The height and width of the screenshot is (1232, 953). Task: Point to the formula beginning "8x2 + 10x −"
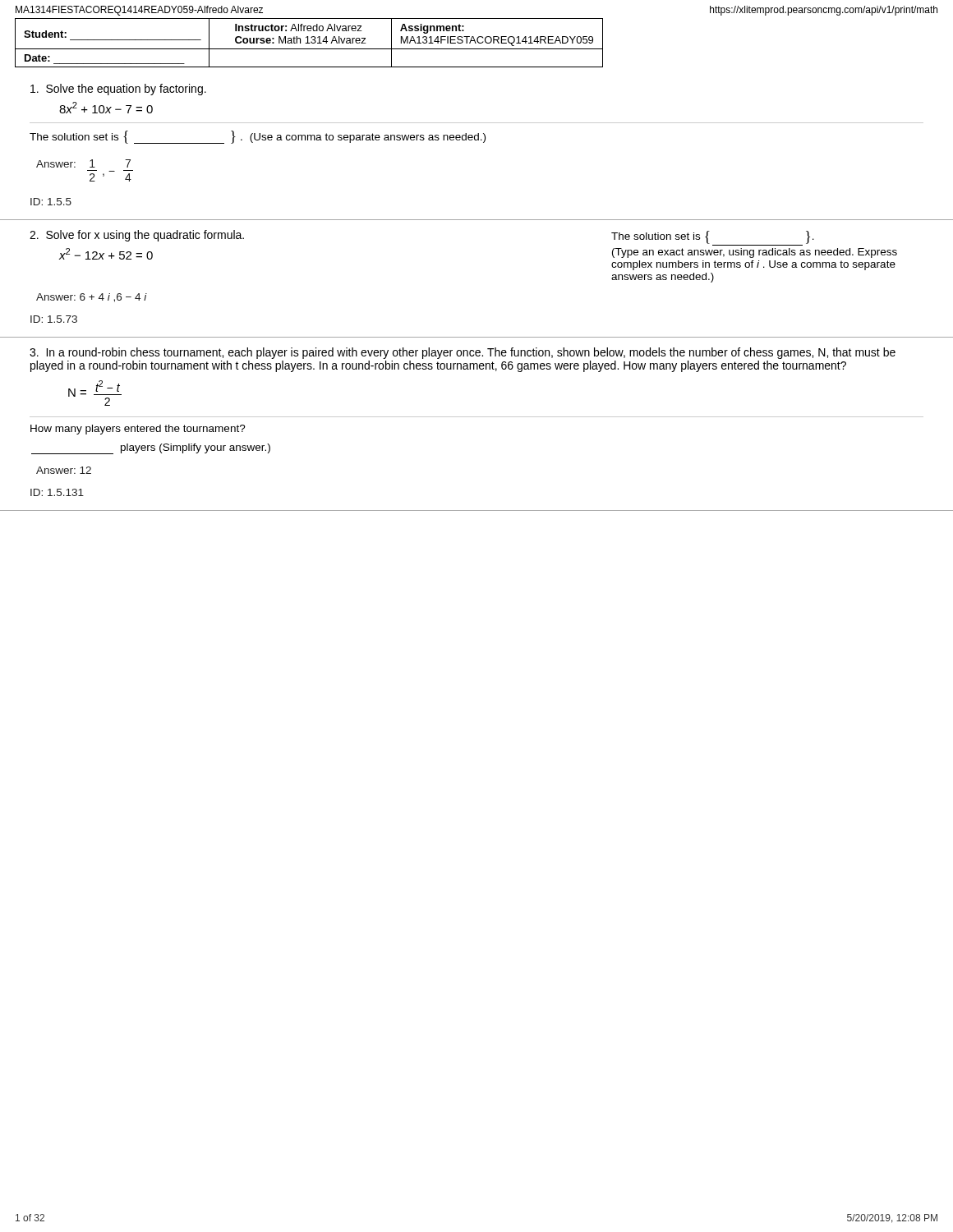(106, 108)
